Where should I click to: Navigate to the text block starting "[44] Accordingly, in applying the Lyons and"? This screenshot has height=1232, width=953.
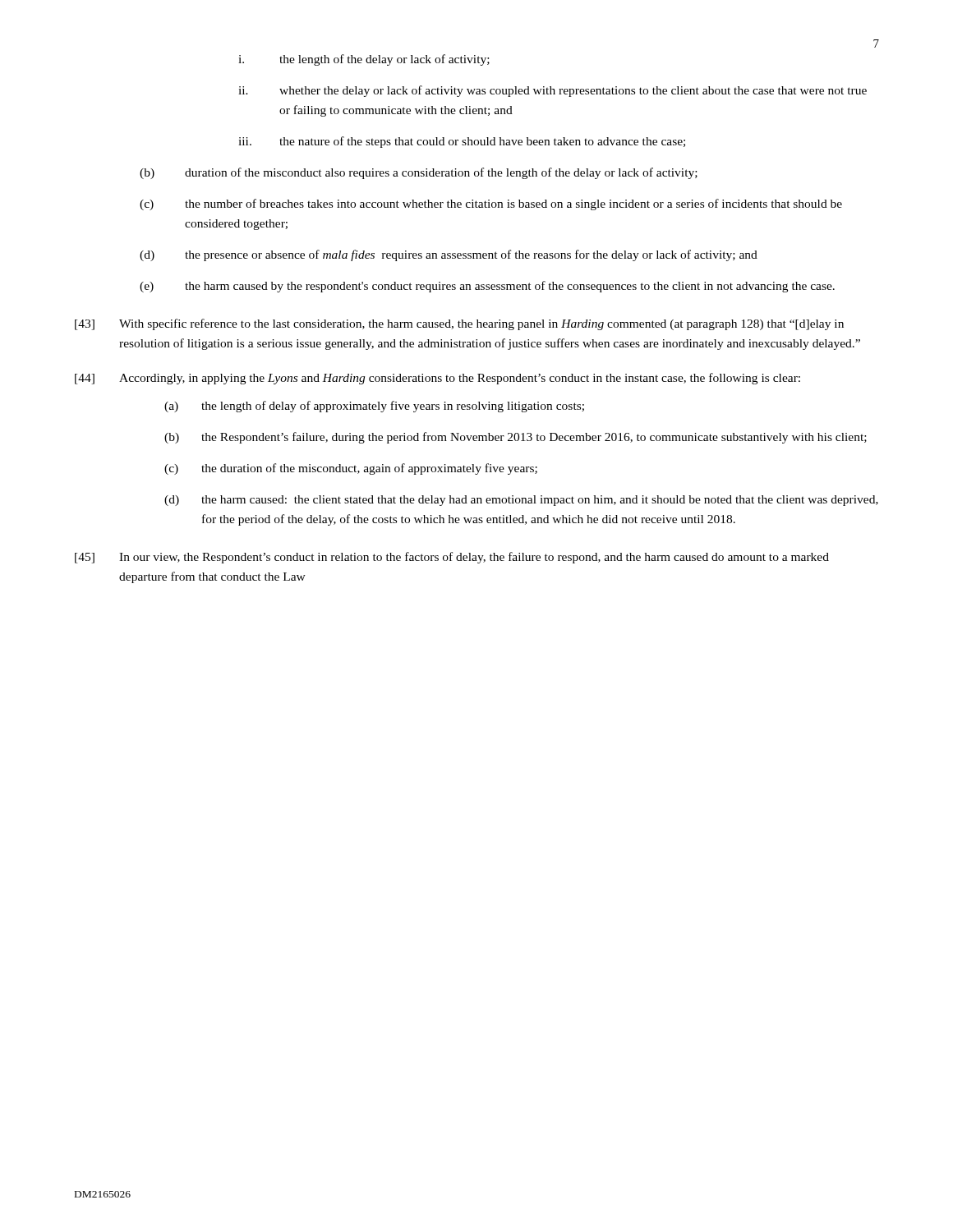pyautogui.click(x=476, y=378)
